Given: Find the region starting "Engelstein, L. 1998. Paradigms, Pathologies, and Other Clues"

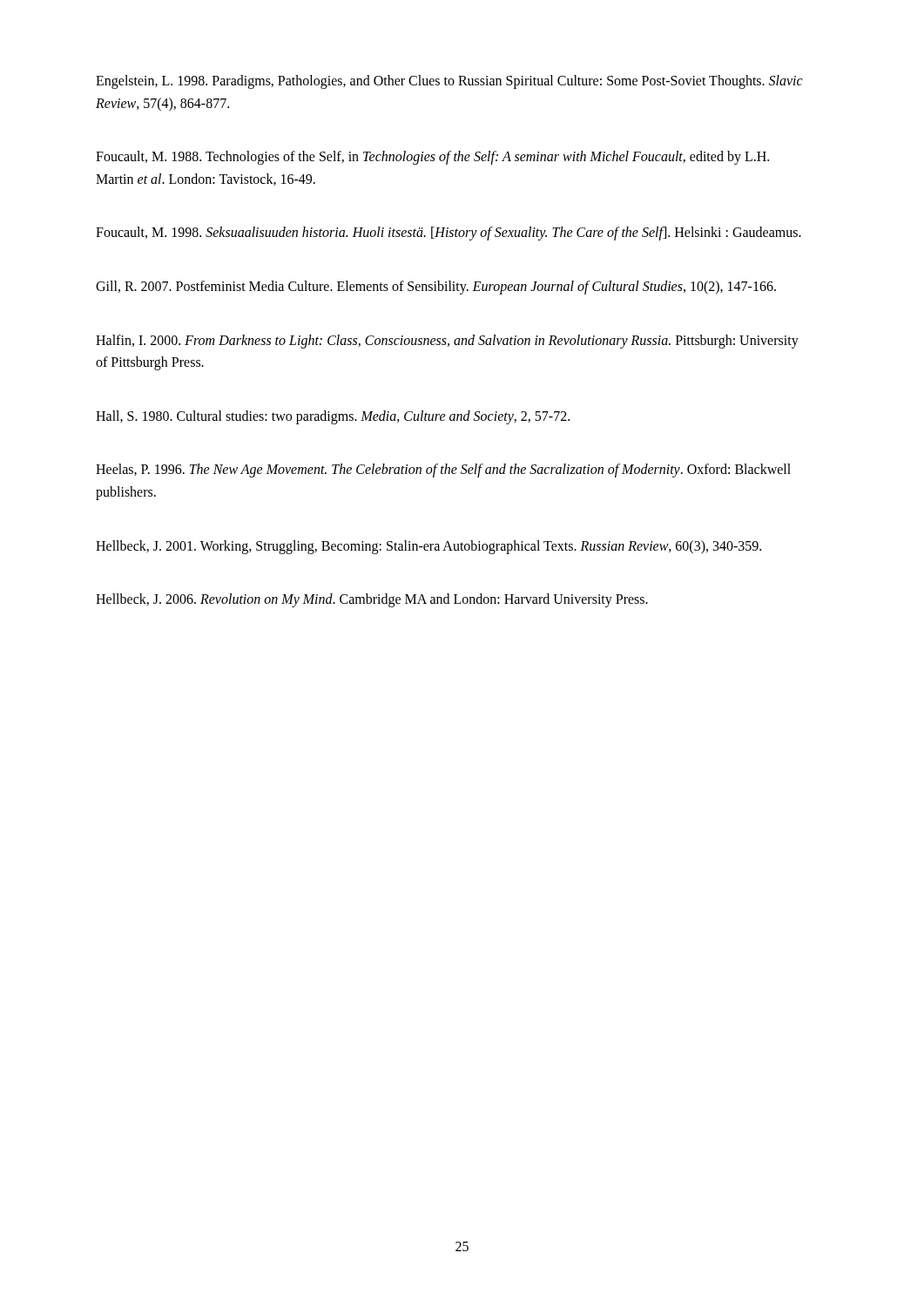Looking at the screenshot, I should point(449,92).
